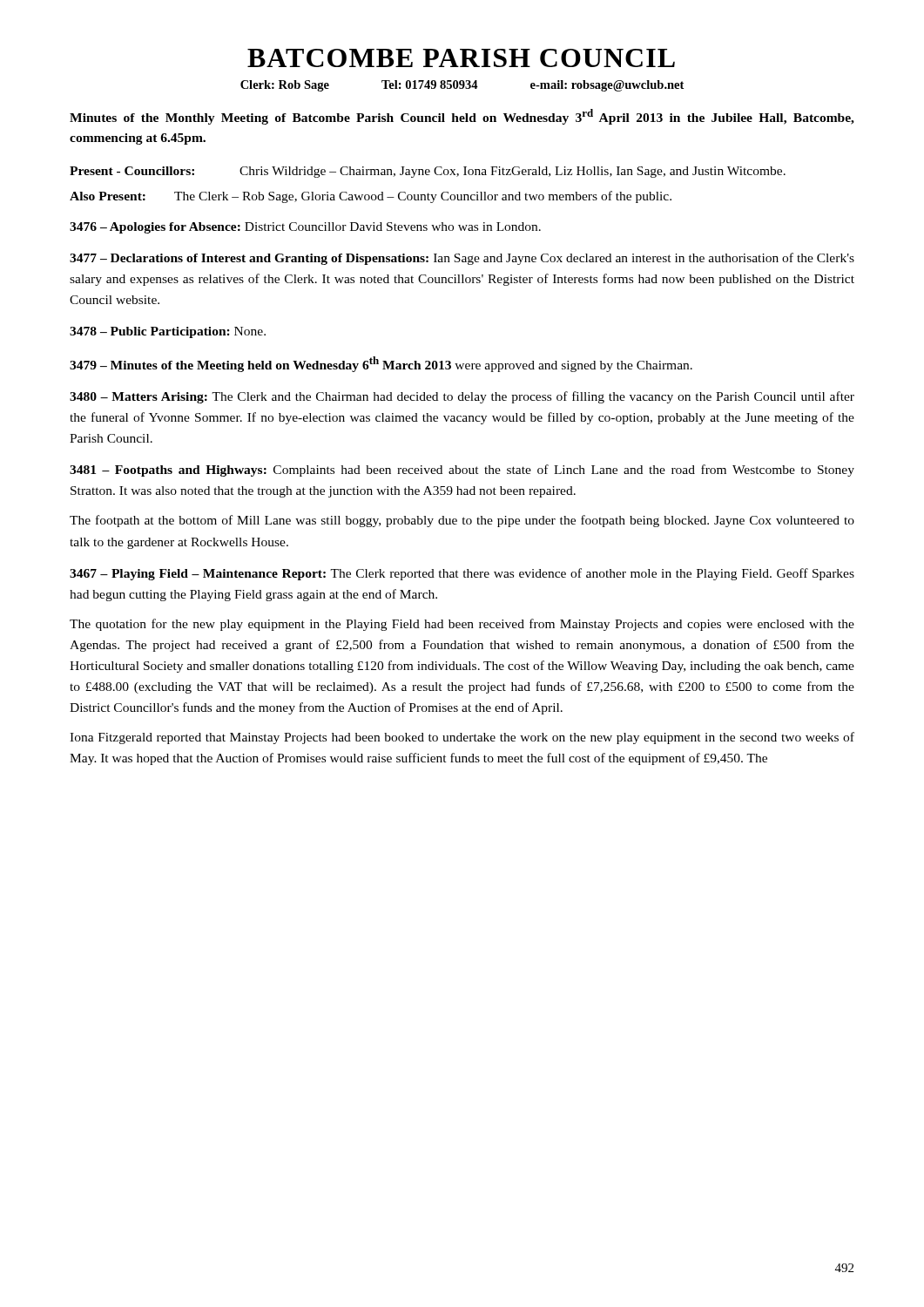Click on the text starting "Also Present: The Clerk – Rob"

coord(462,196)
